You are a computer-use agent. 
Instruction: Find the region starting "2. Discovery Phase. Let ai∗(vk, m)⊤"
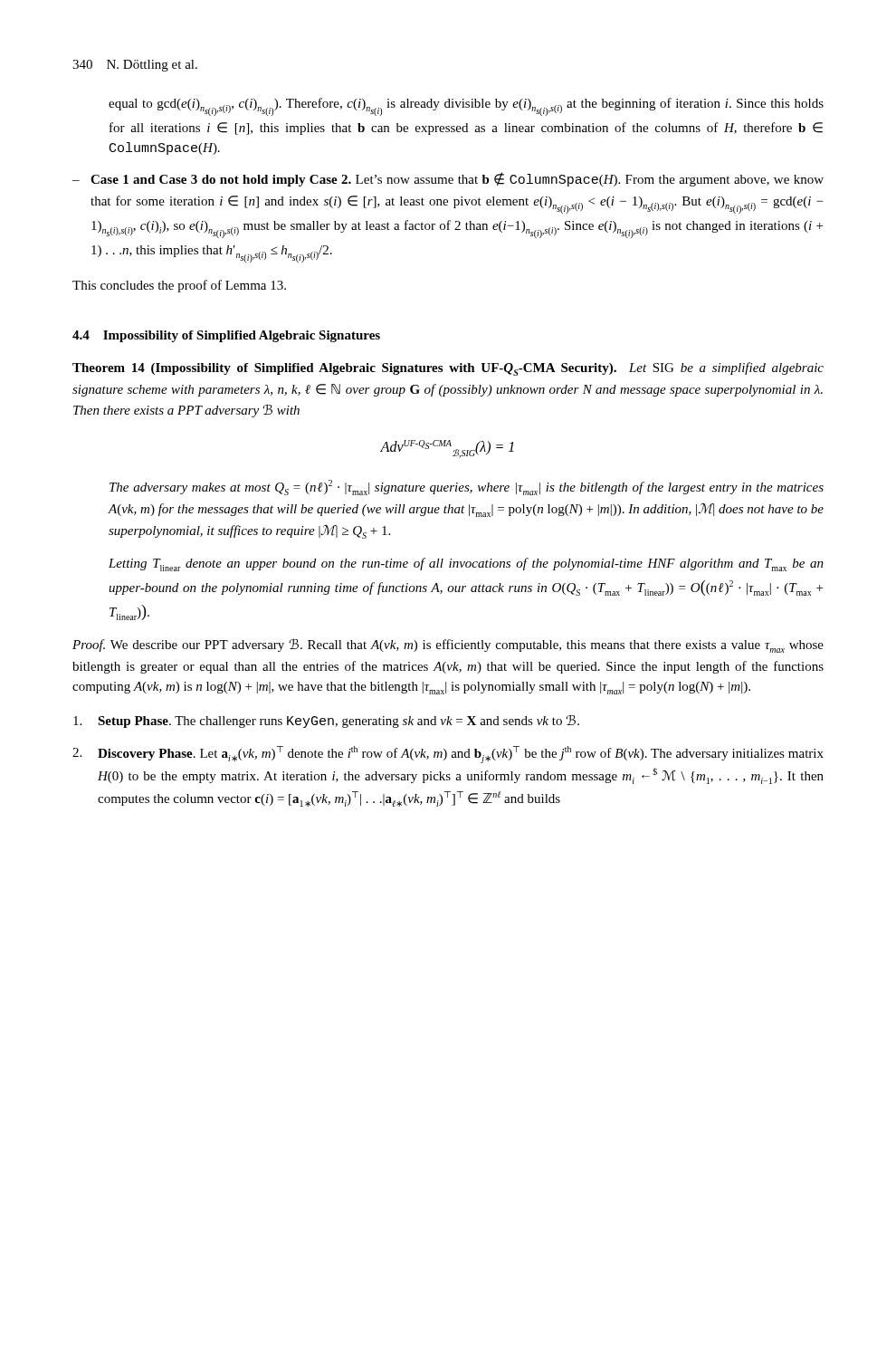click(448, 776)
